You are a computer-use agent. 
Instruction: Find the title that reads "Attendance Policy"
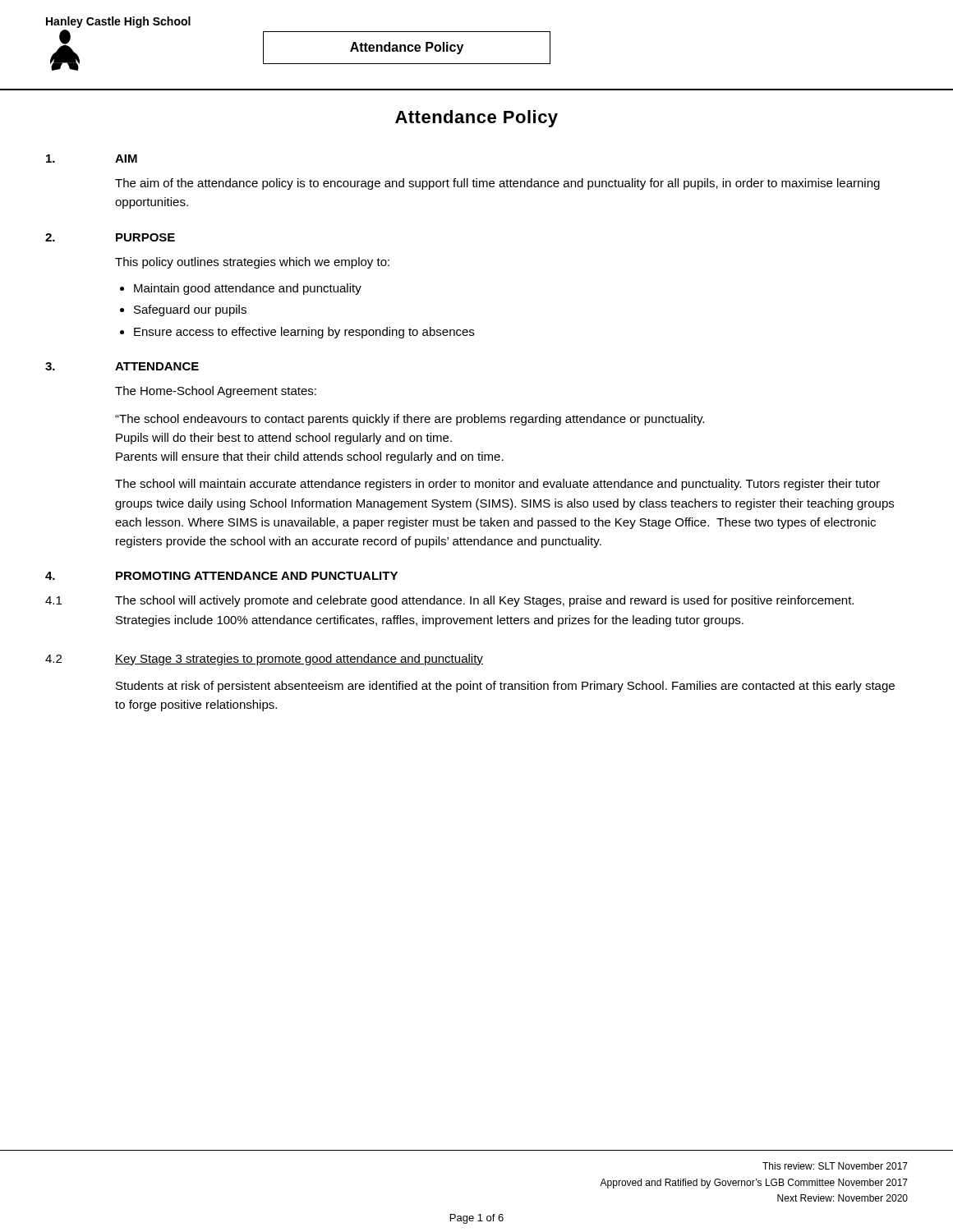(x=476, y=117)
